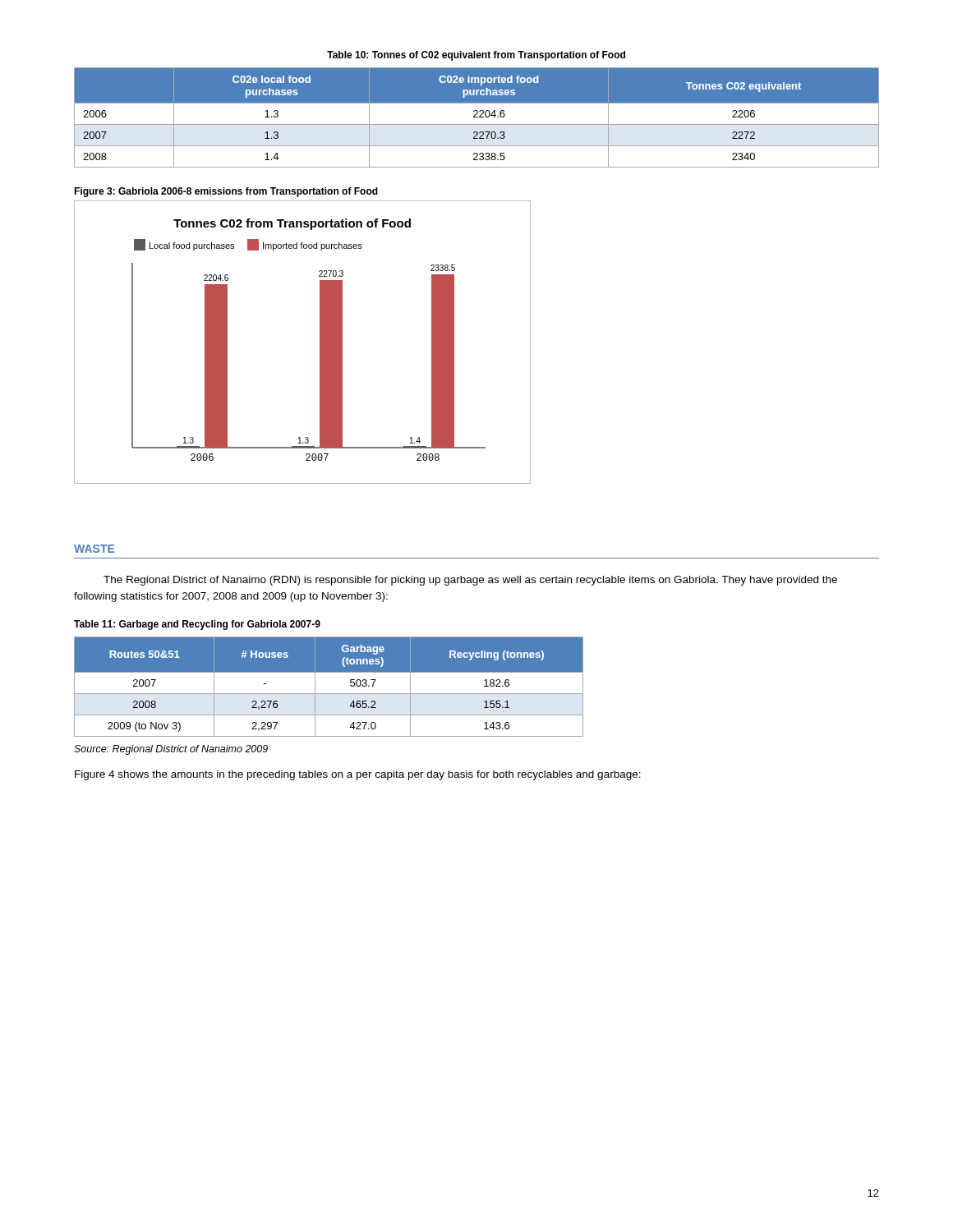This screenshot has width=953, height=1232.
Task: Find the caption on this page that starts "Figure 3: Gabriola 2006-8 emissions from"
Action: click(226, 191)
